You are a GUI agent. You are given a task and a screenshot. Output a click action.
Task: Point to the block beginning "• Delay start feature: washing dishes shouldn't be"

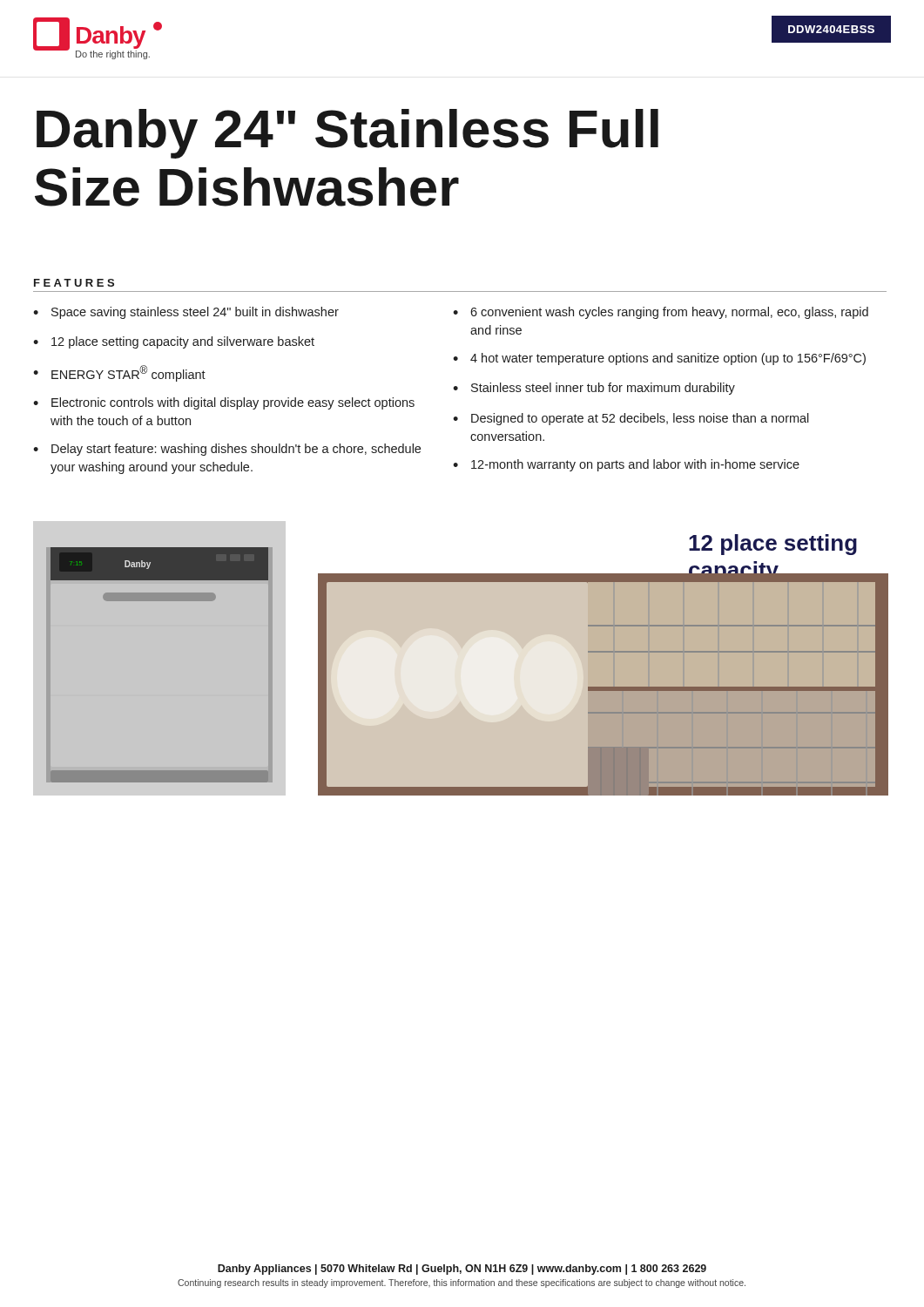pyautogui.click(x=233, y=458)
